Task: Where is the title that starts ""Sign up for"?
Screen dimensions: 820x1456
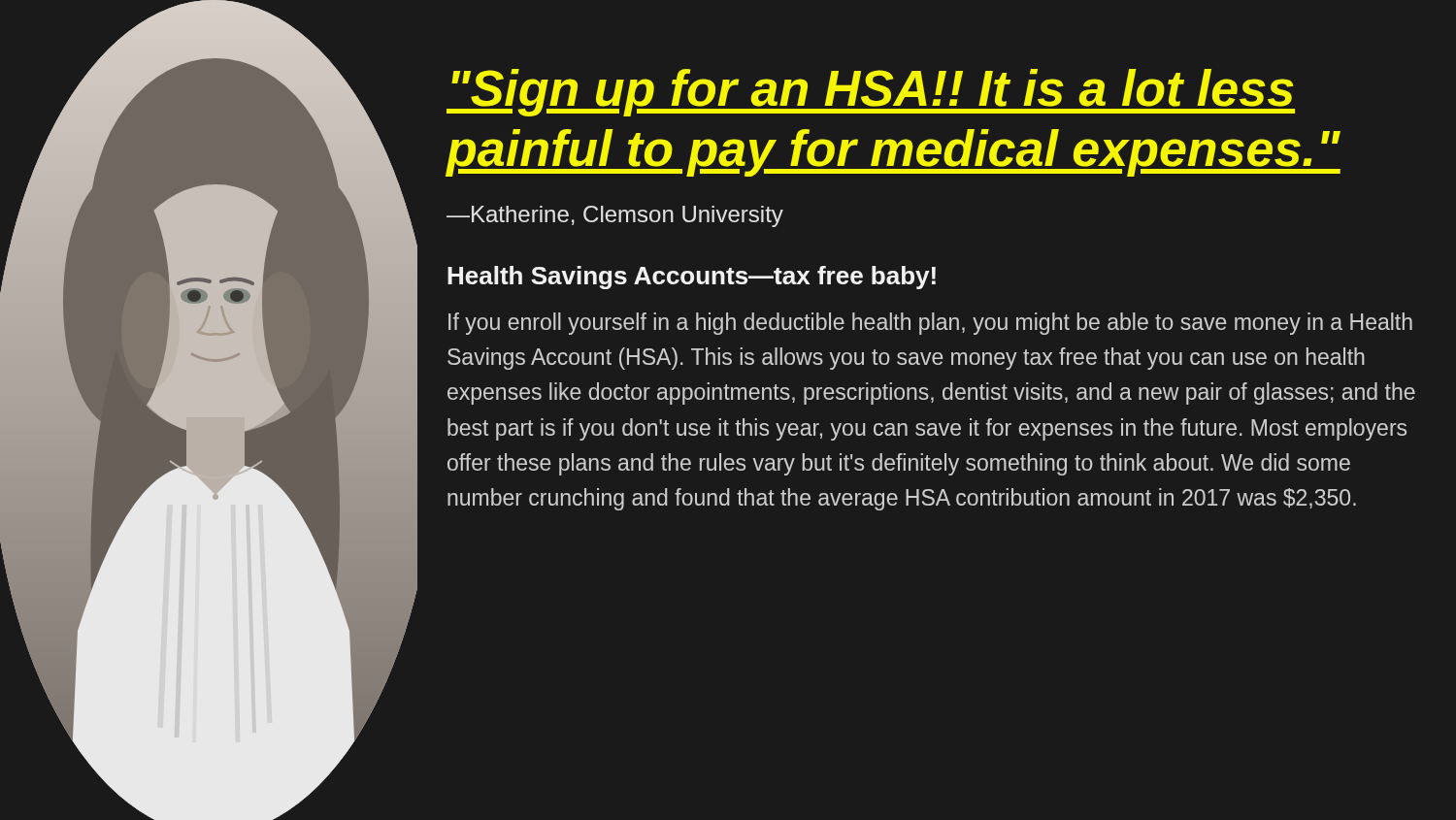Action: click(893, 119)
